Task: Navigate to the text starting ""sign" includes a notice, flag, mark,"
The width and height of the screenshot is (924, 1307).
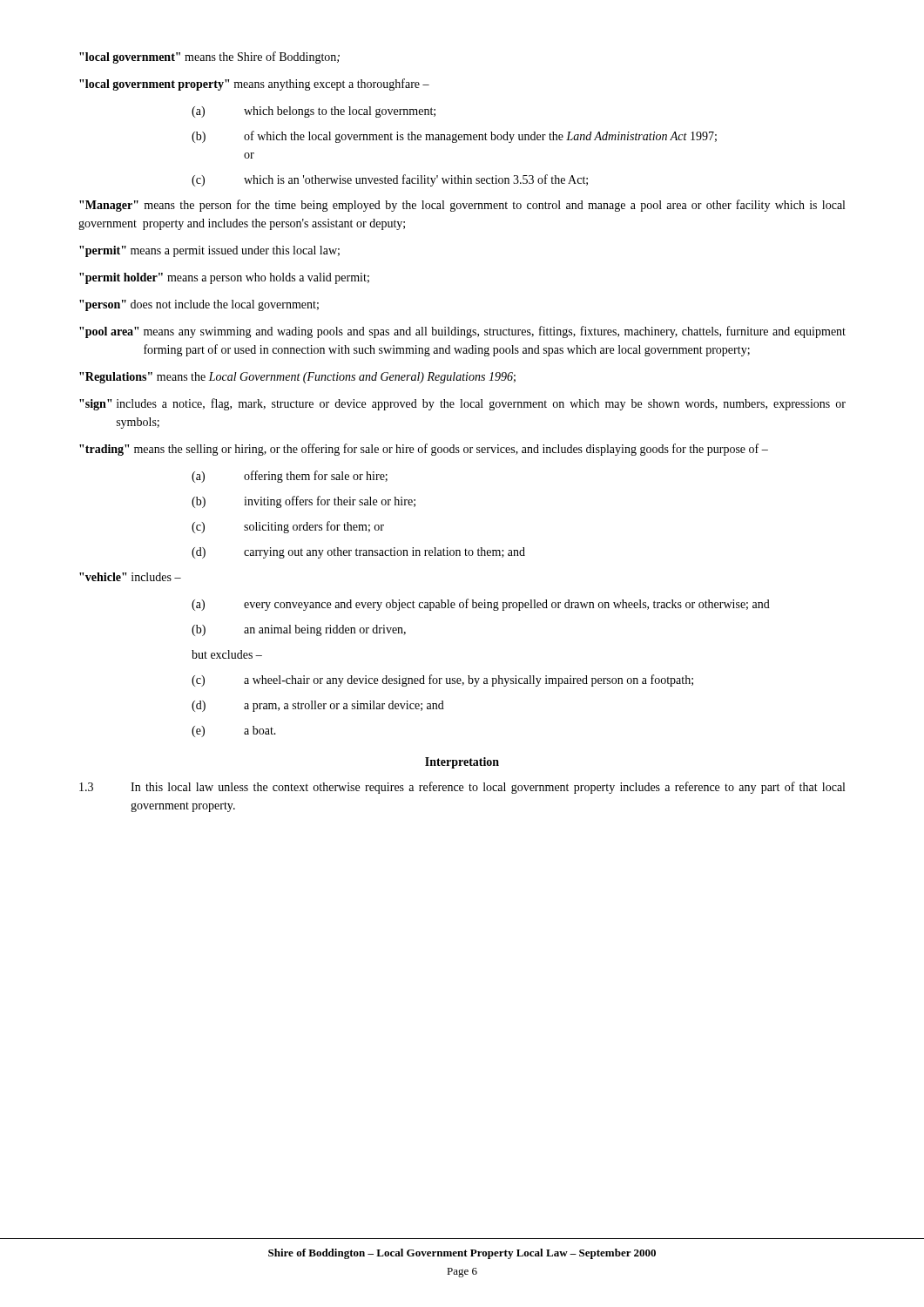Action: tap(462, 413)
